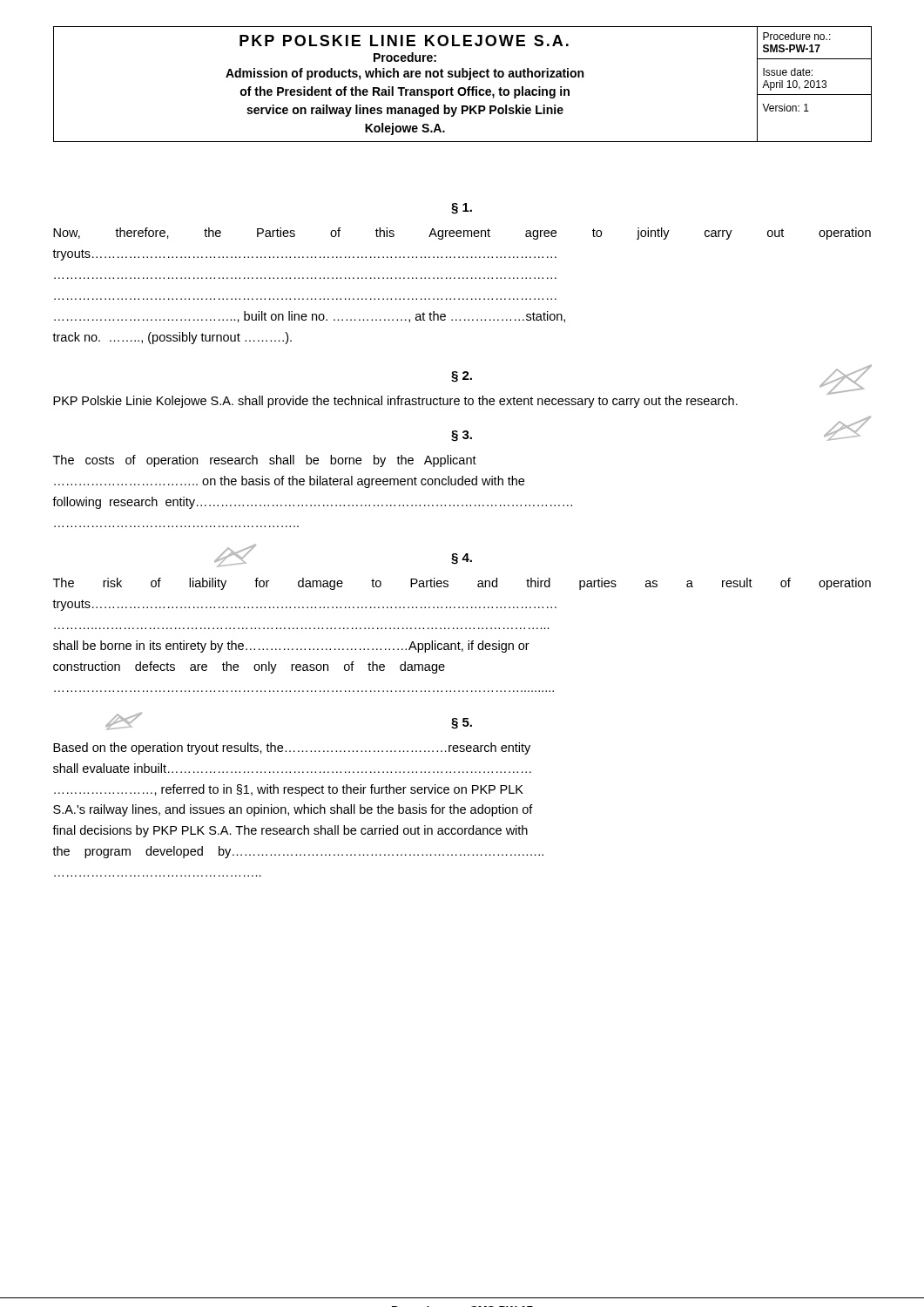Locate the section header that says "§ 4."

231,555
